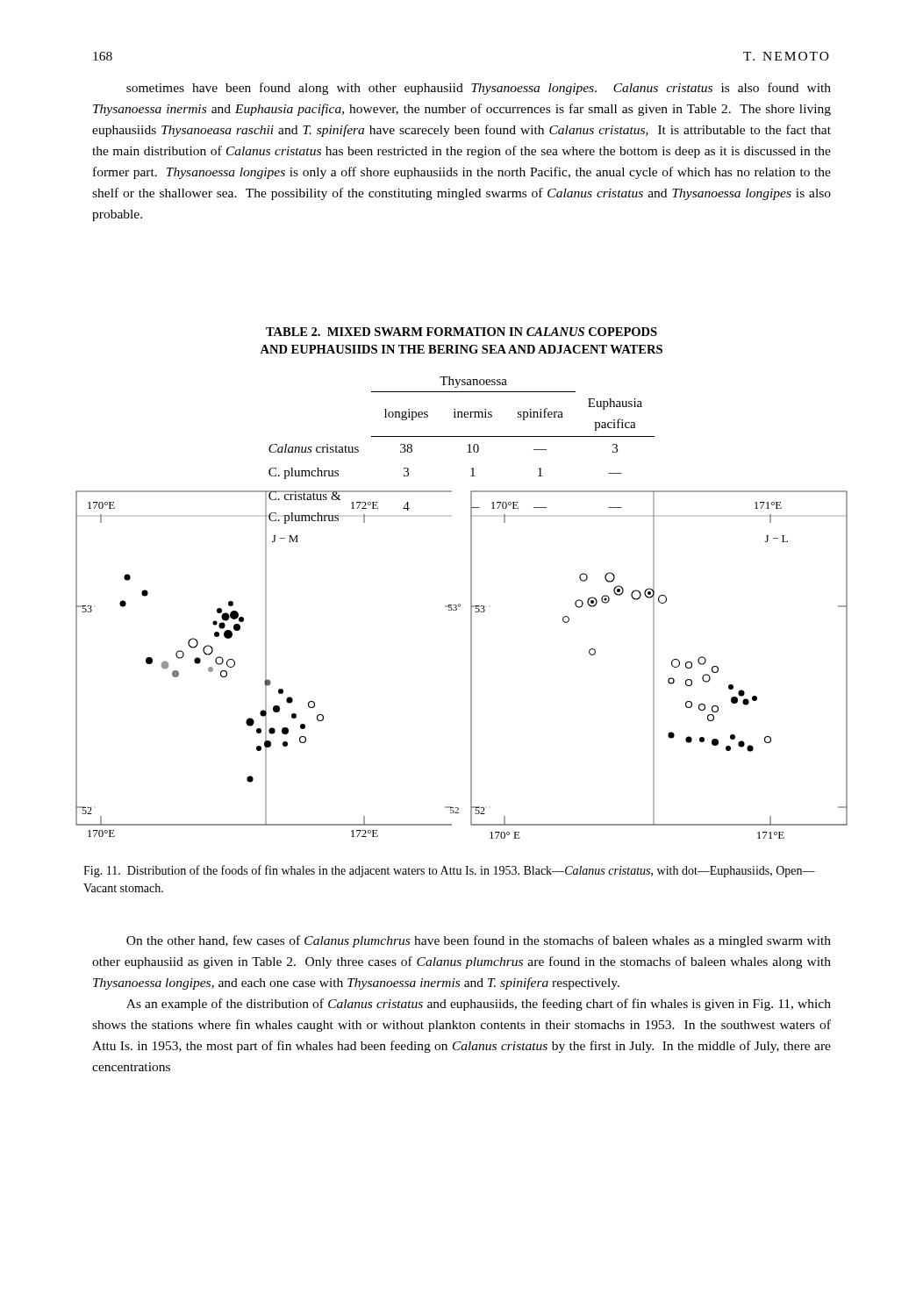Click the passage that begins "On the other hand,"
This screenshot has width=923, height=1316.
coord(462,1004)
